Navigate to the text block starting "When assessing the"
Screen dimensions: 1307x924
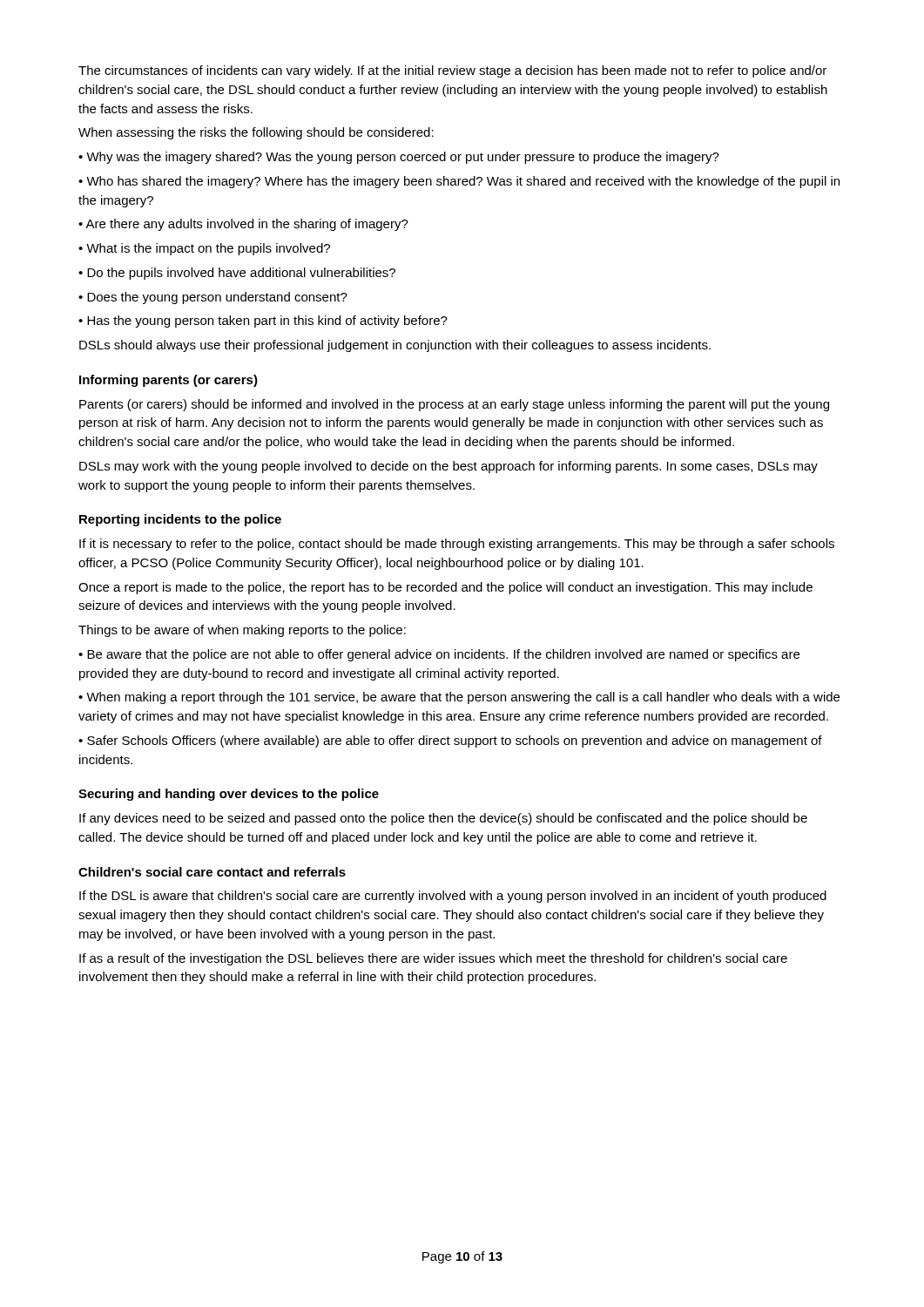pyautogui.click(x=256, y=133)
